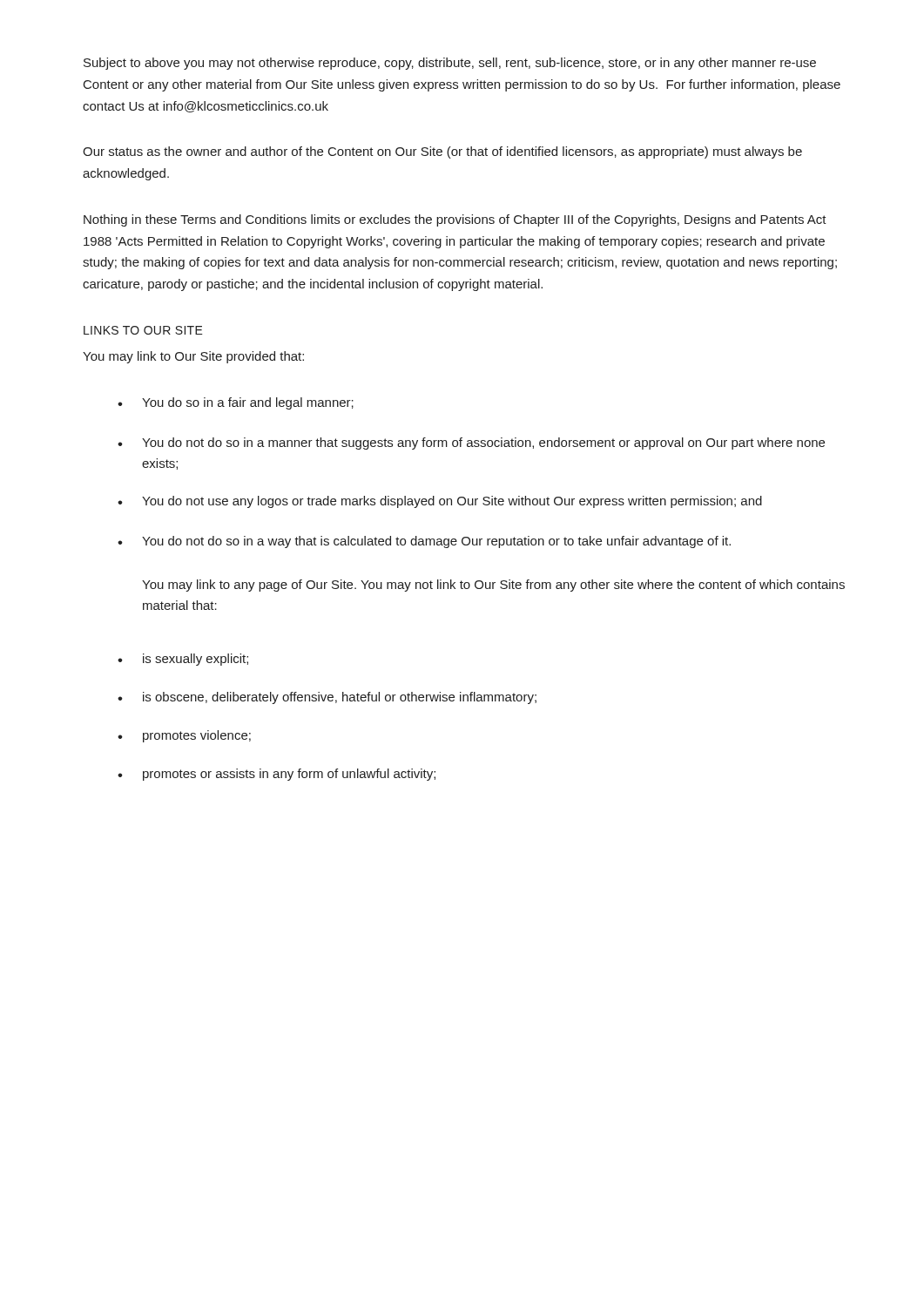The image size is (924, 1307).
Task: Click on the text block that says "You may link to Our Site"
Action: pos(194,356)
